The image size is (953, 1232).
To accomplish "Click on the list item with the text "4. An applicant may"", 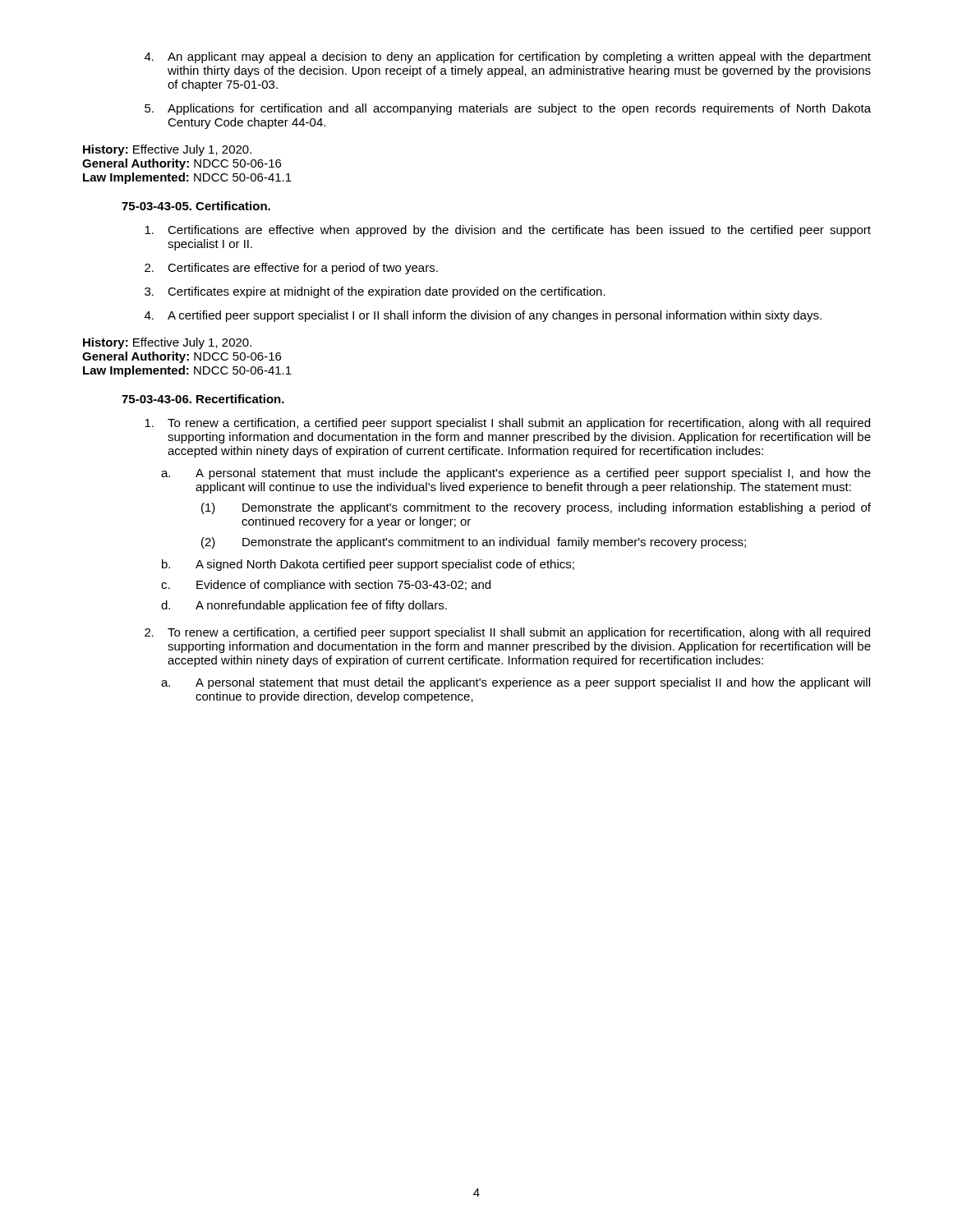I will click(496, 70).
